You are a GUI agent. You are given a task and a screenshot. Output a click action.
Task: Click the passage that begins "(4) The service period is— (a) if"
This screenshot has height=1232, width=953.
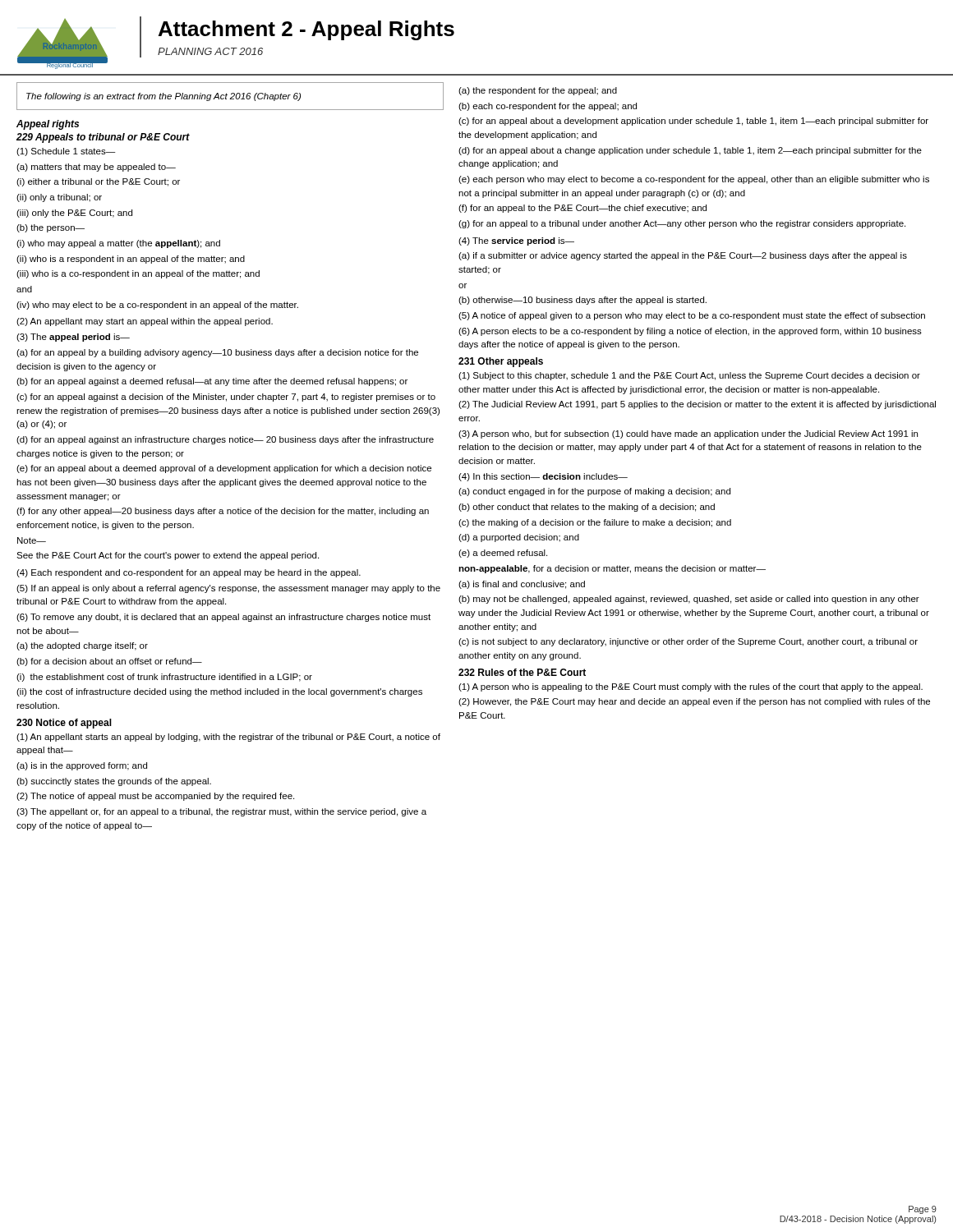(698, 293)
